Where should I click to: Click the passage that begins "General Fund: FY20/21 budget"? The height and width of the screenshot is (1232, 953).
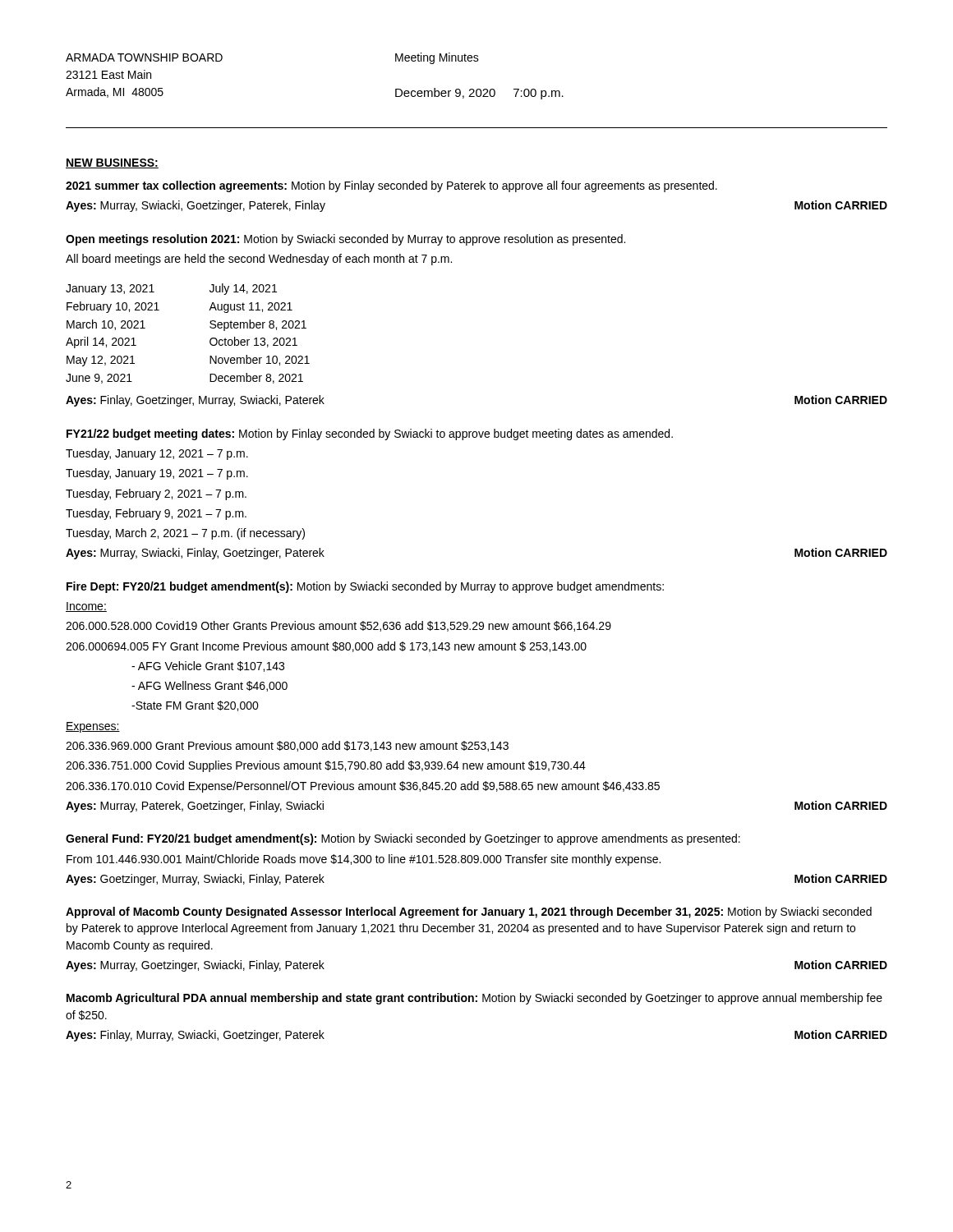(476, 859)
